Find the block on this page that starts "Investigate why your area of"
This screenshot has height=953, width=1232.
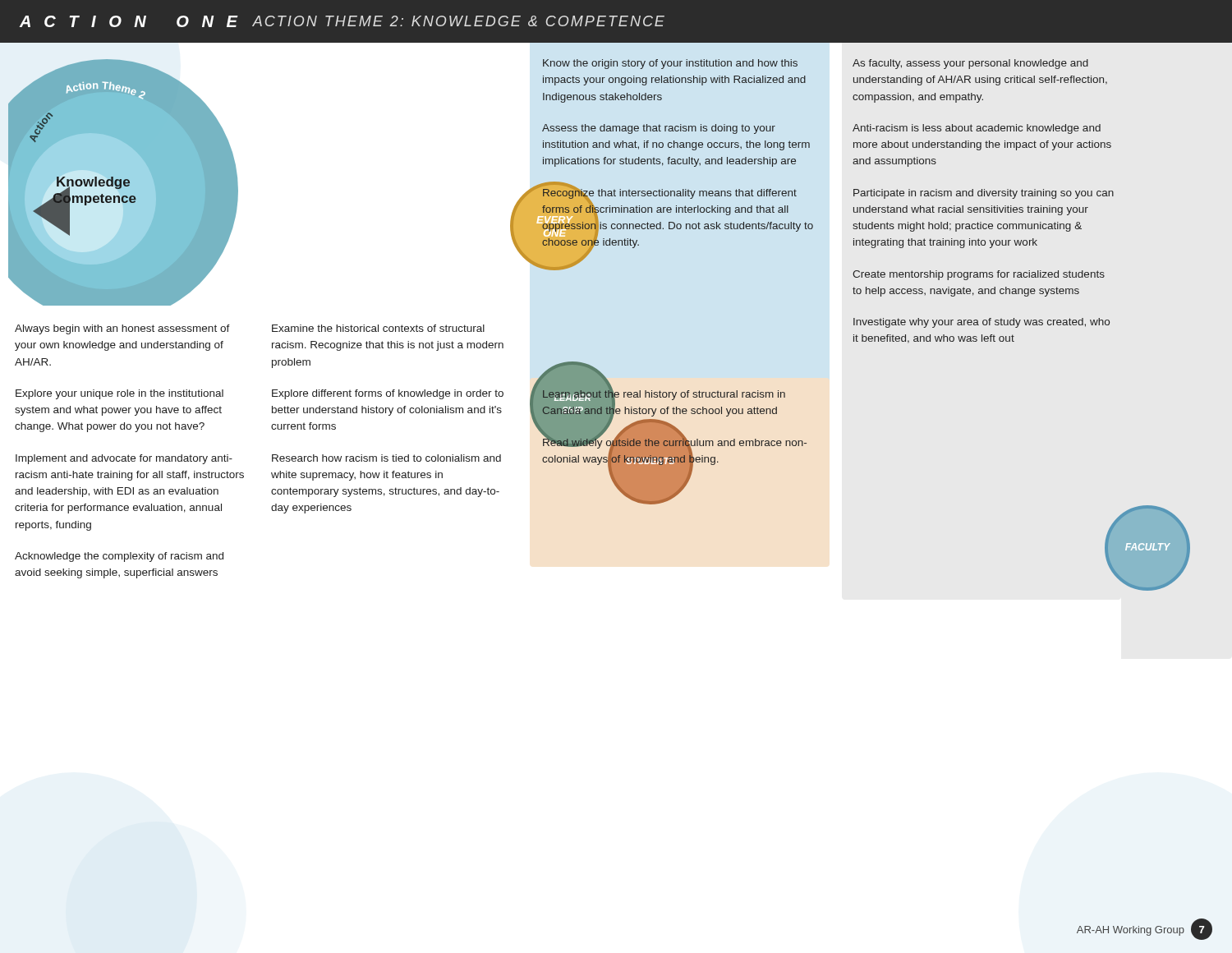pyautogui.click(x=981, y=330)
